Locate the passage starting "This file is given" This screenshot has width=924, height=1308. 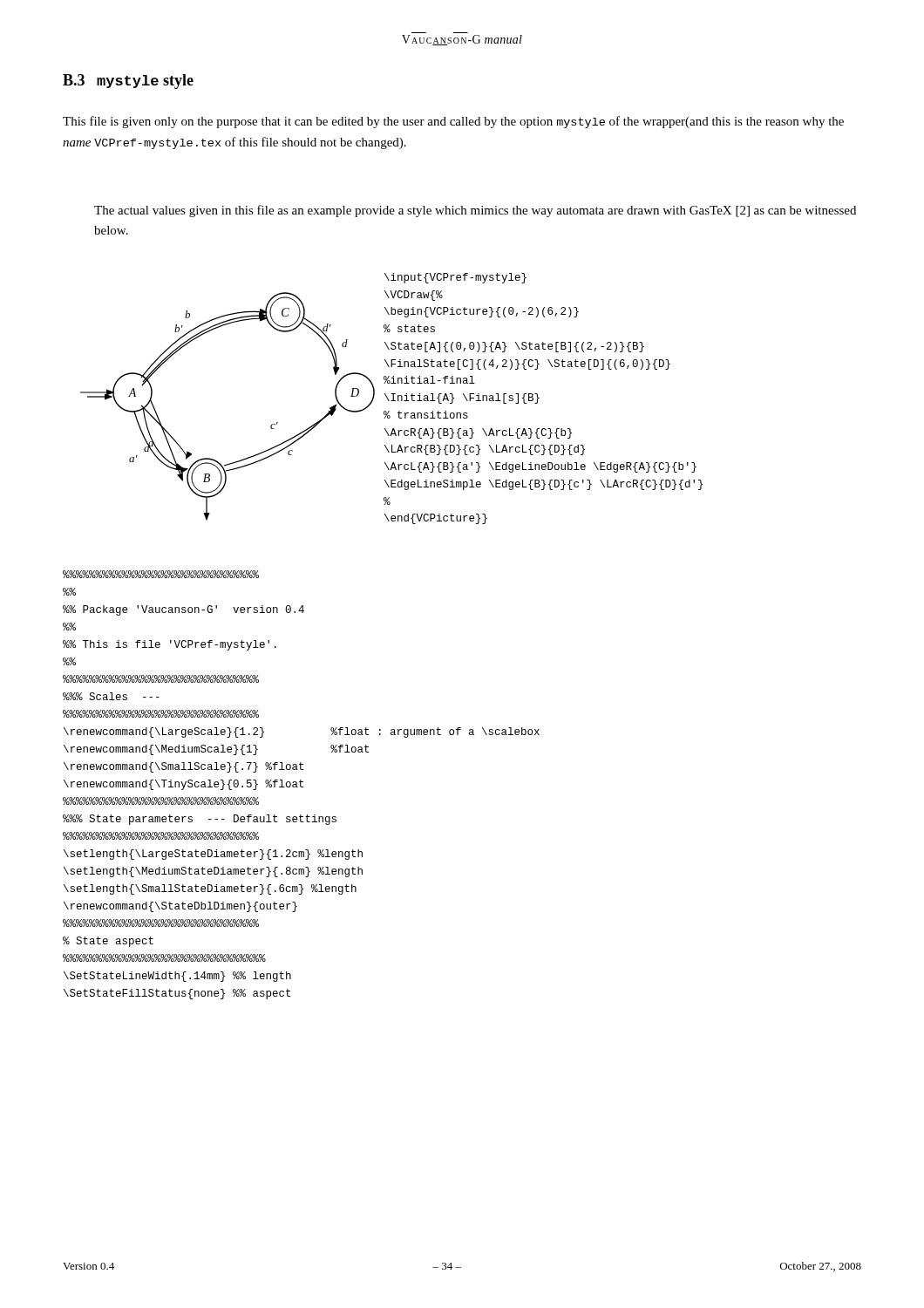(x=453, y=132)
